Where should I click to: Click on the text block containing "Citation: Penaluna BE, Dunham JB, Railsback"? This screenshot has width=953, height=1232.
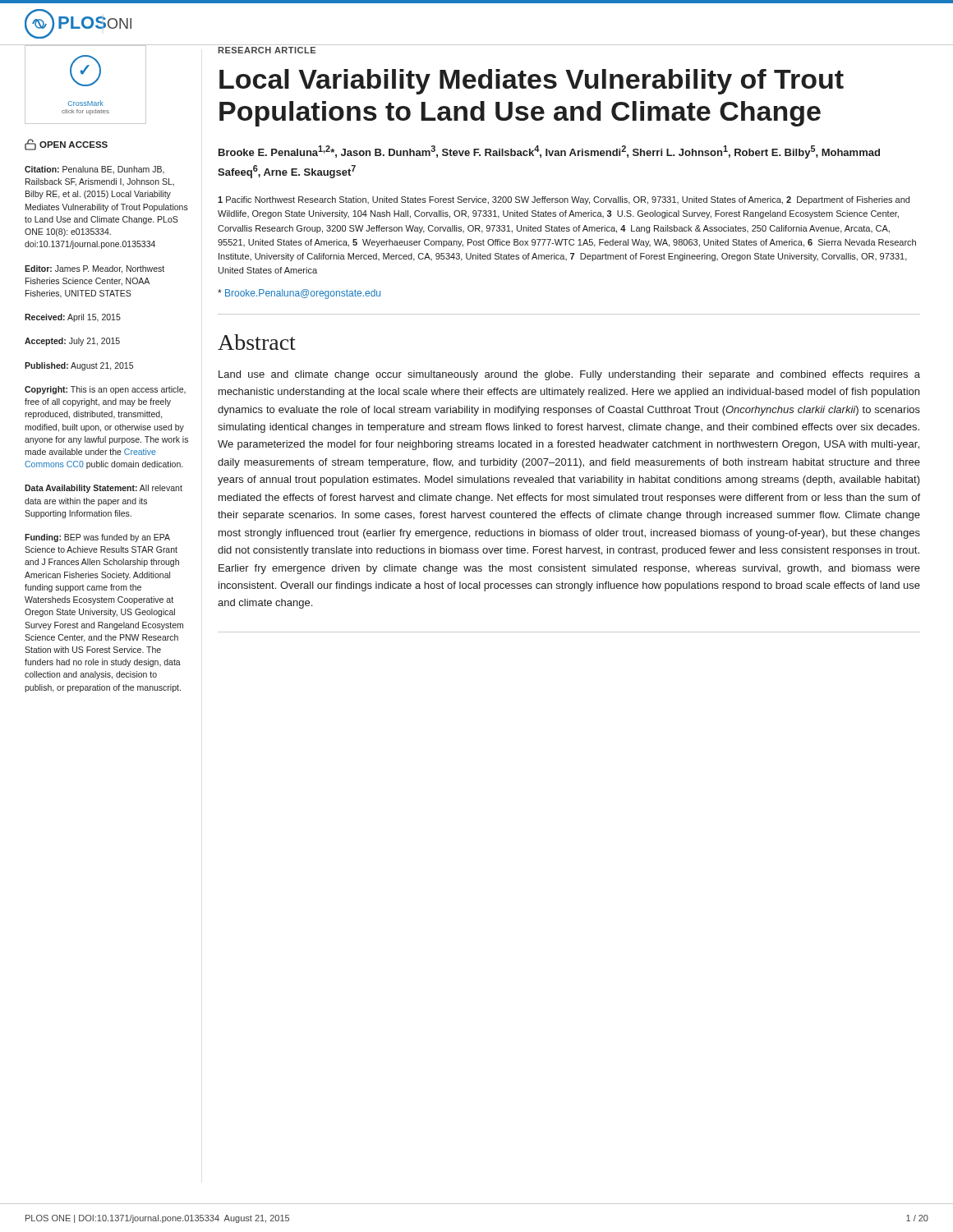pos(106,207)
